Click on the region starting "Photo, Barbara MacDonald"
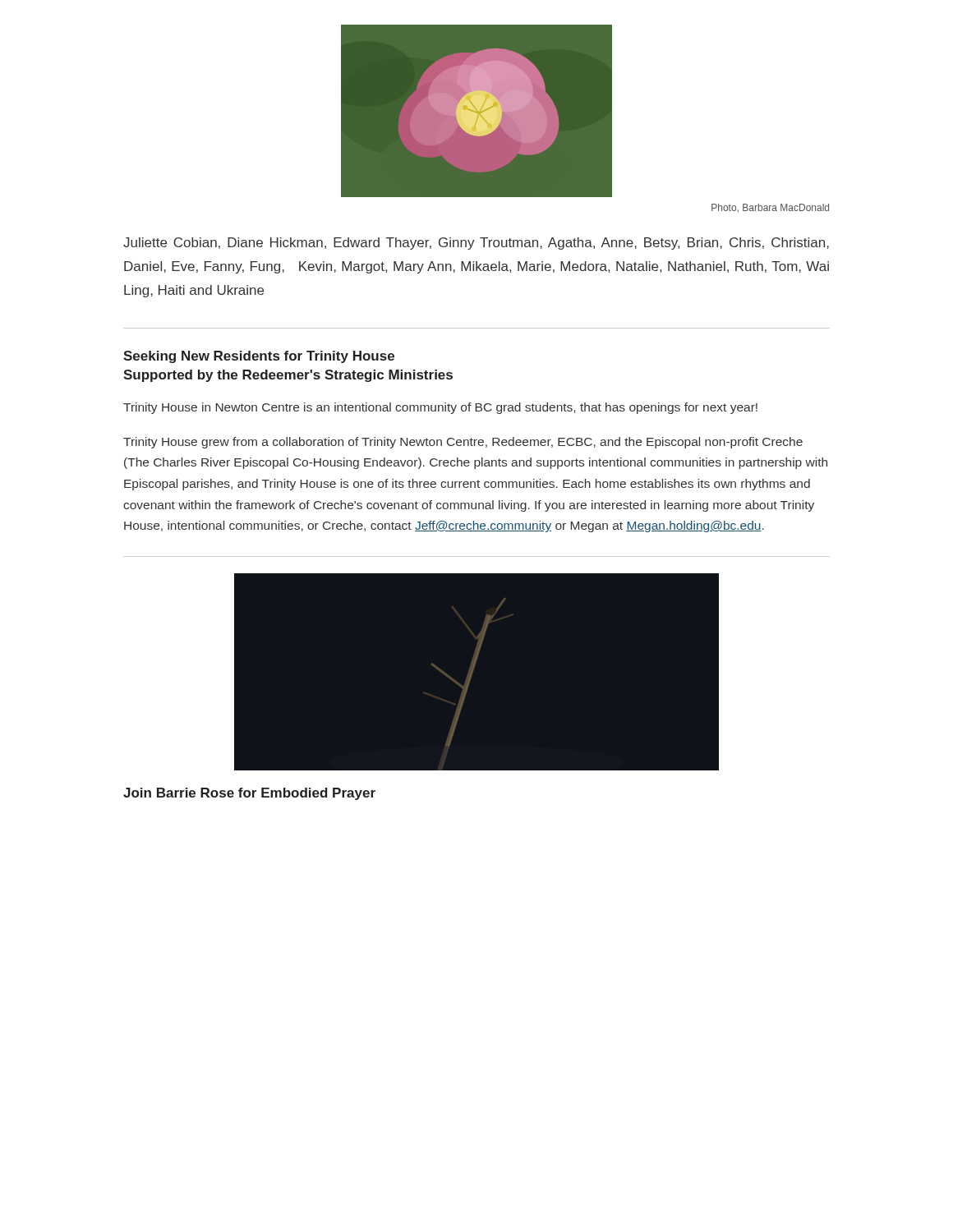Viewport: 953px width, 1232px height. [770, 208]
